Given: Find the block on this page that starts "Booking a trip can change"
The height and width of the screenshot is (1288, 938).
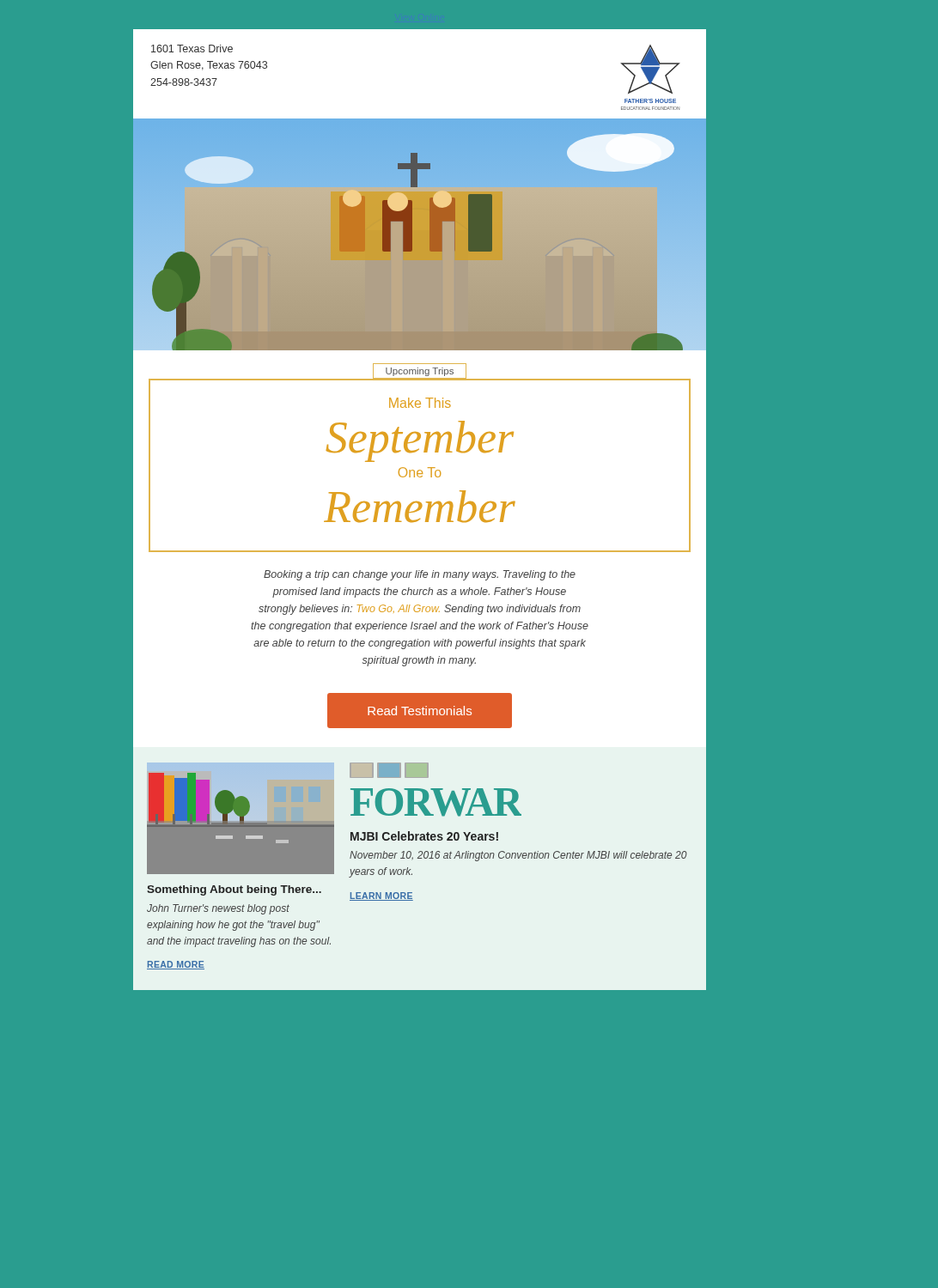Looking at the screenshot, I should click(x=420, y=618).
